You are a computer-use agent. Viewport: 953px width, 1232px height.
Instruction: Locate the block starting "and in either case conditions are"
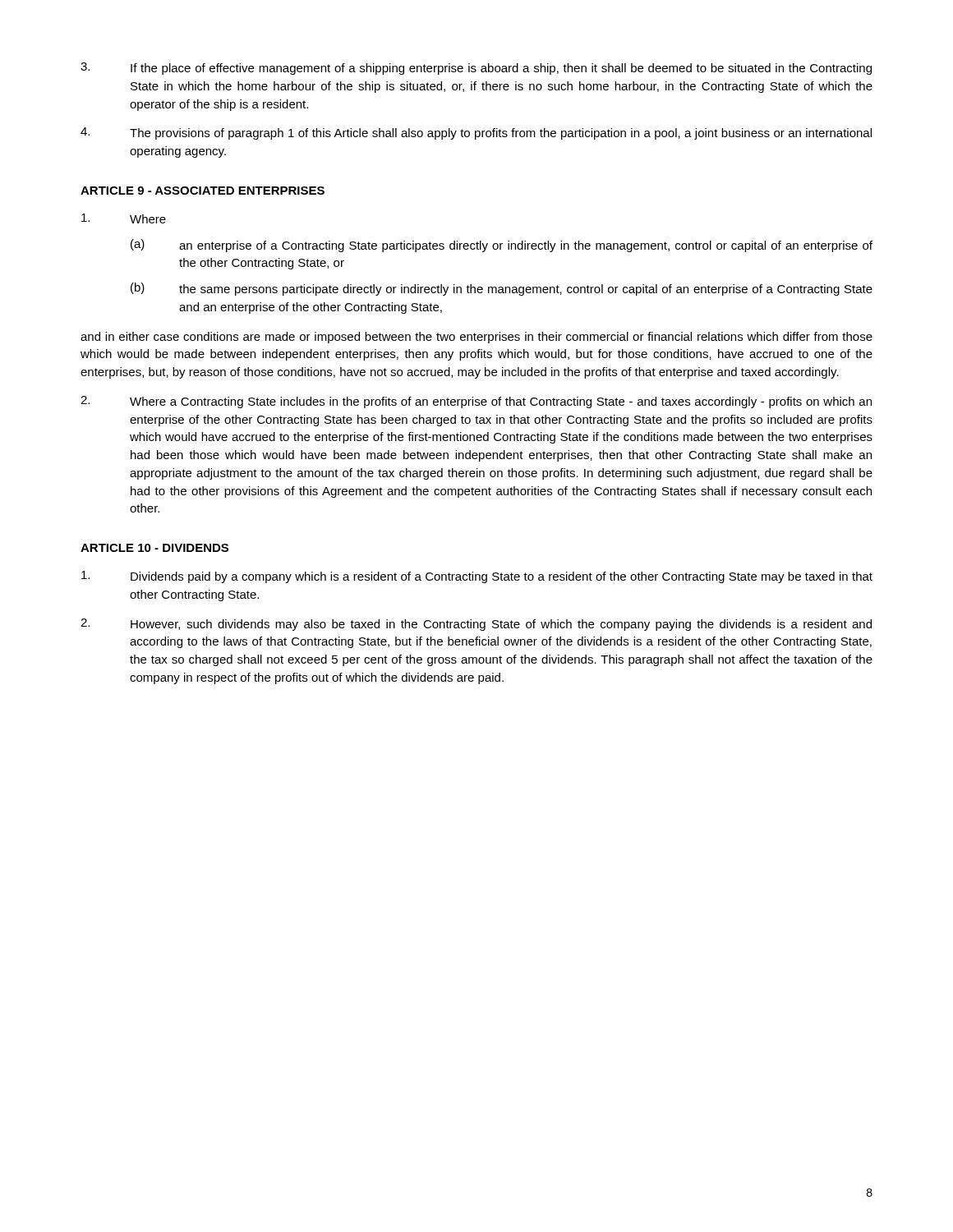click(476, 354)
